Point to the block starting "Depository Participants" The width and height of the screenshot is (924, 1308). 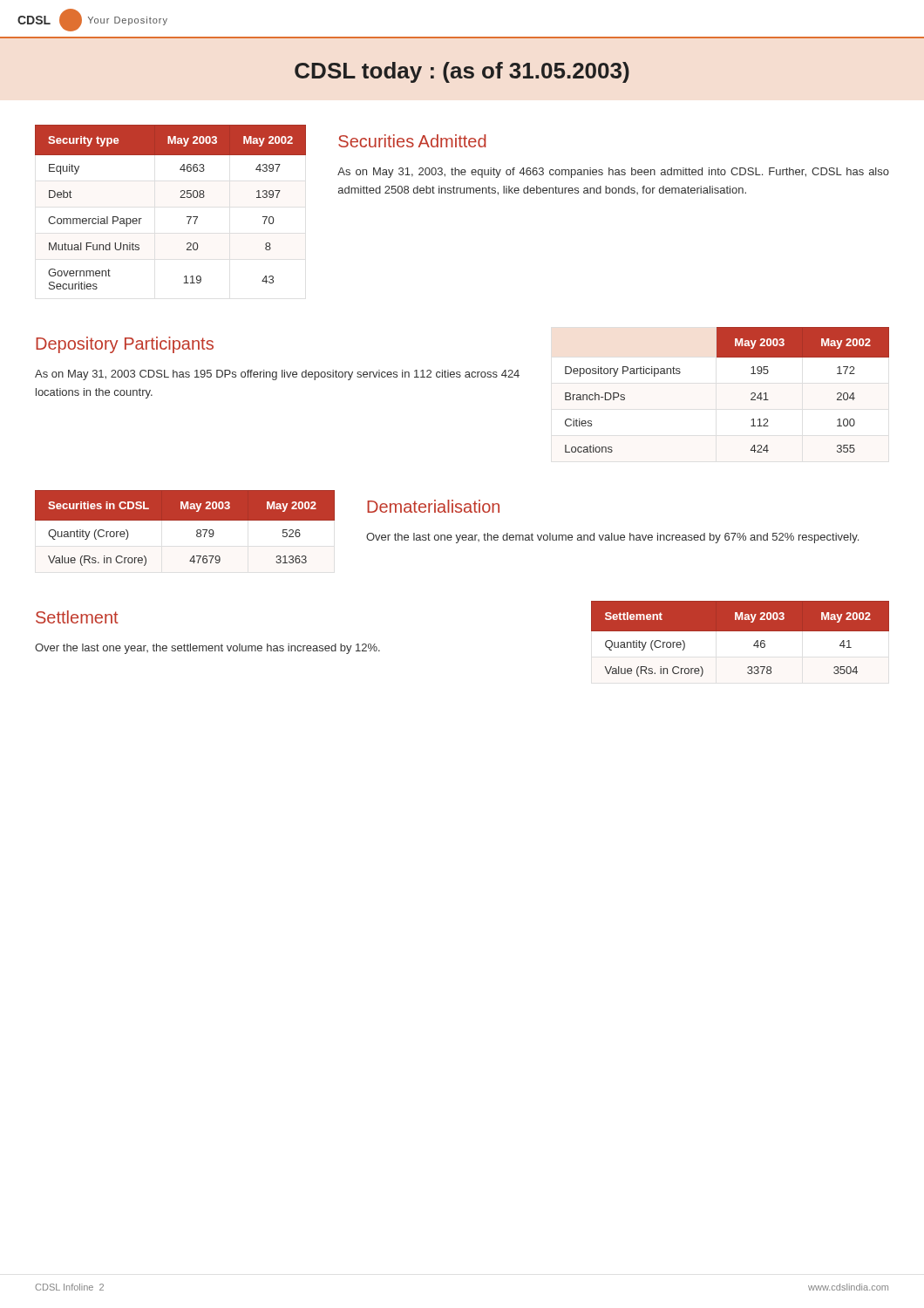[125, 345]
